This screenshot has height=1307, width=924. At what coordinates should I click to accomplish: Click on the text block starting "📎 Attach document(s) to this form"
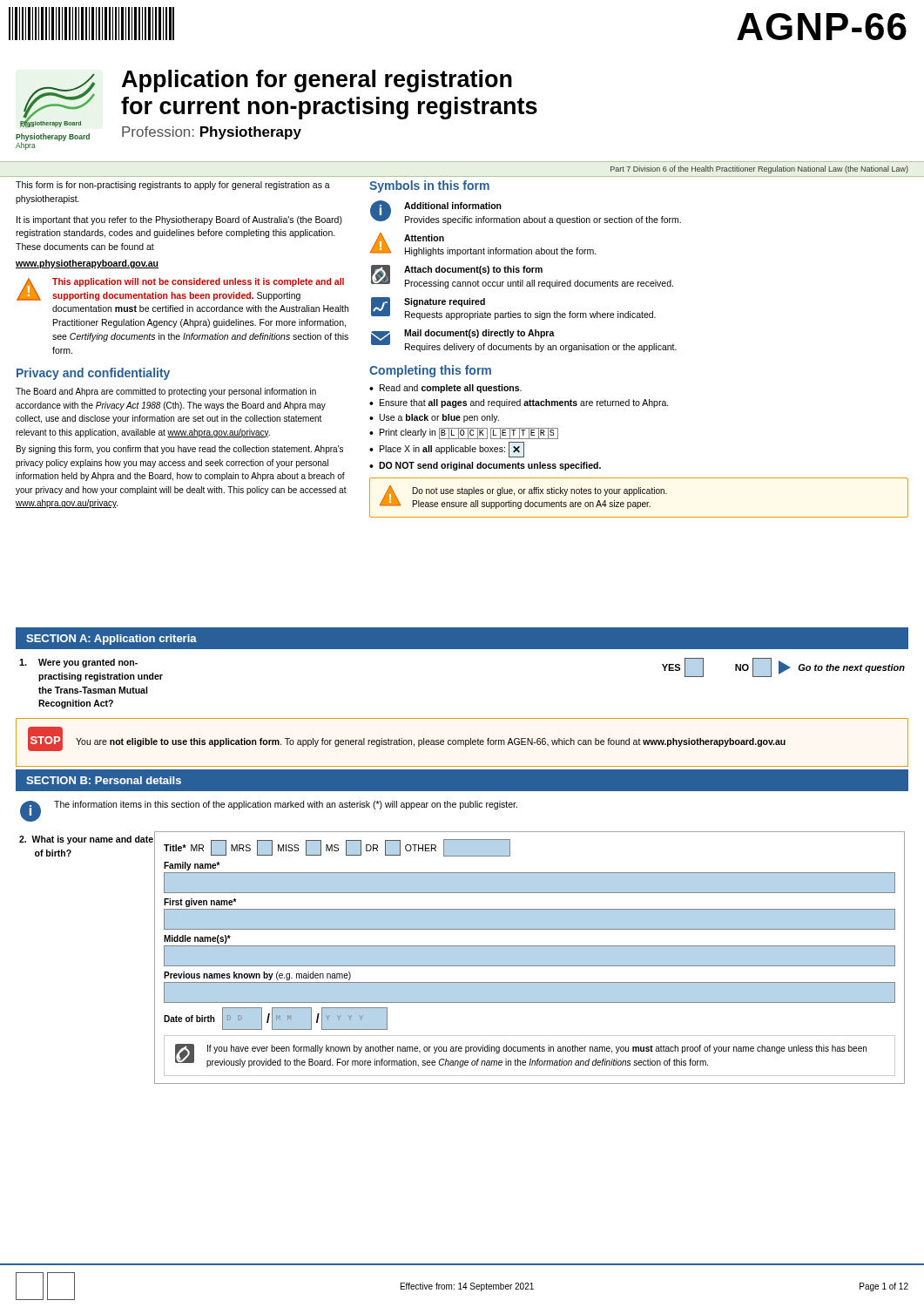522,277
